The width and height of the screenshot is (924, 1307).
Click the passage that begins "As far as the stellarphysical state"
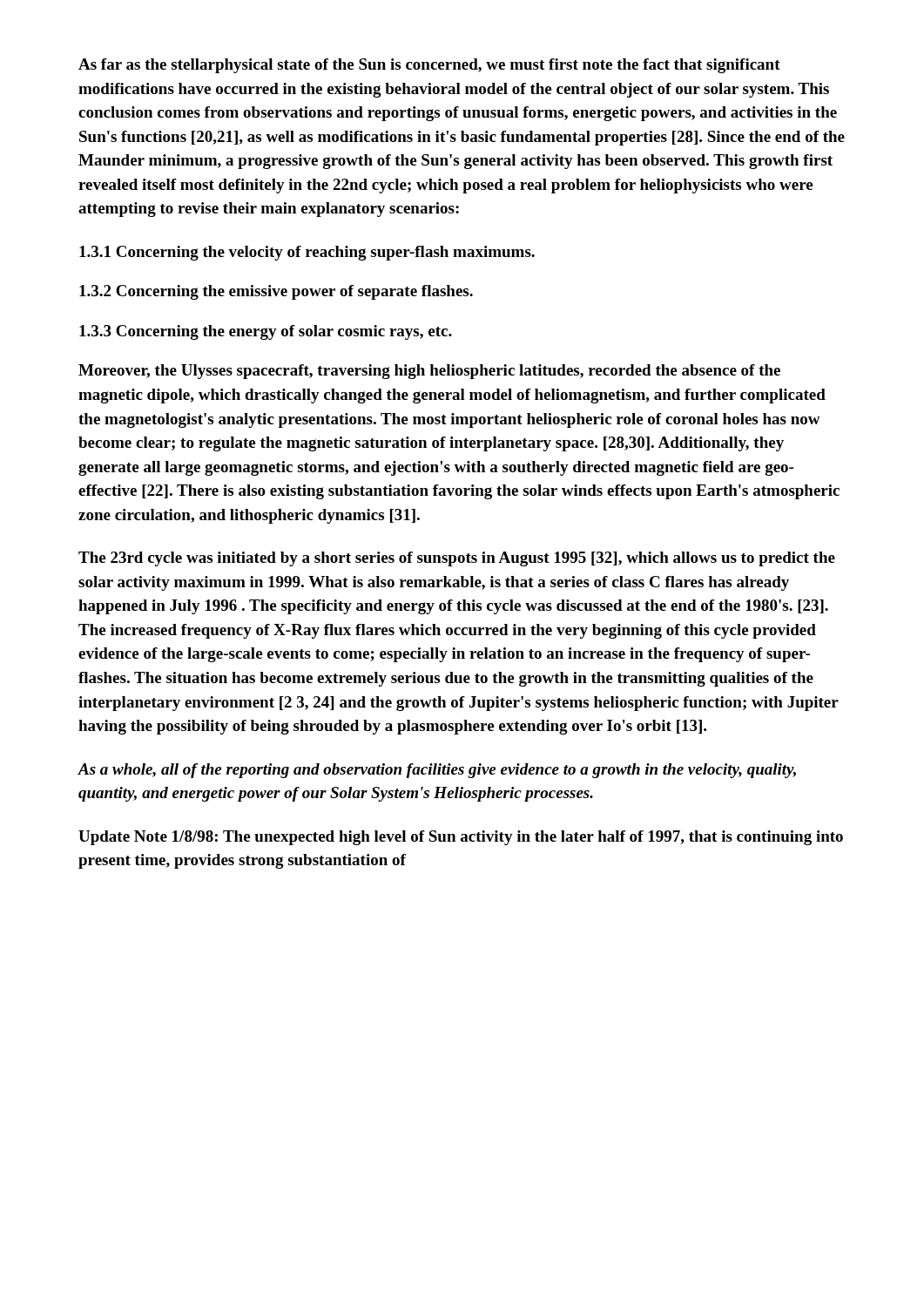(x=462, y=136)
